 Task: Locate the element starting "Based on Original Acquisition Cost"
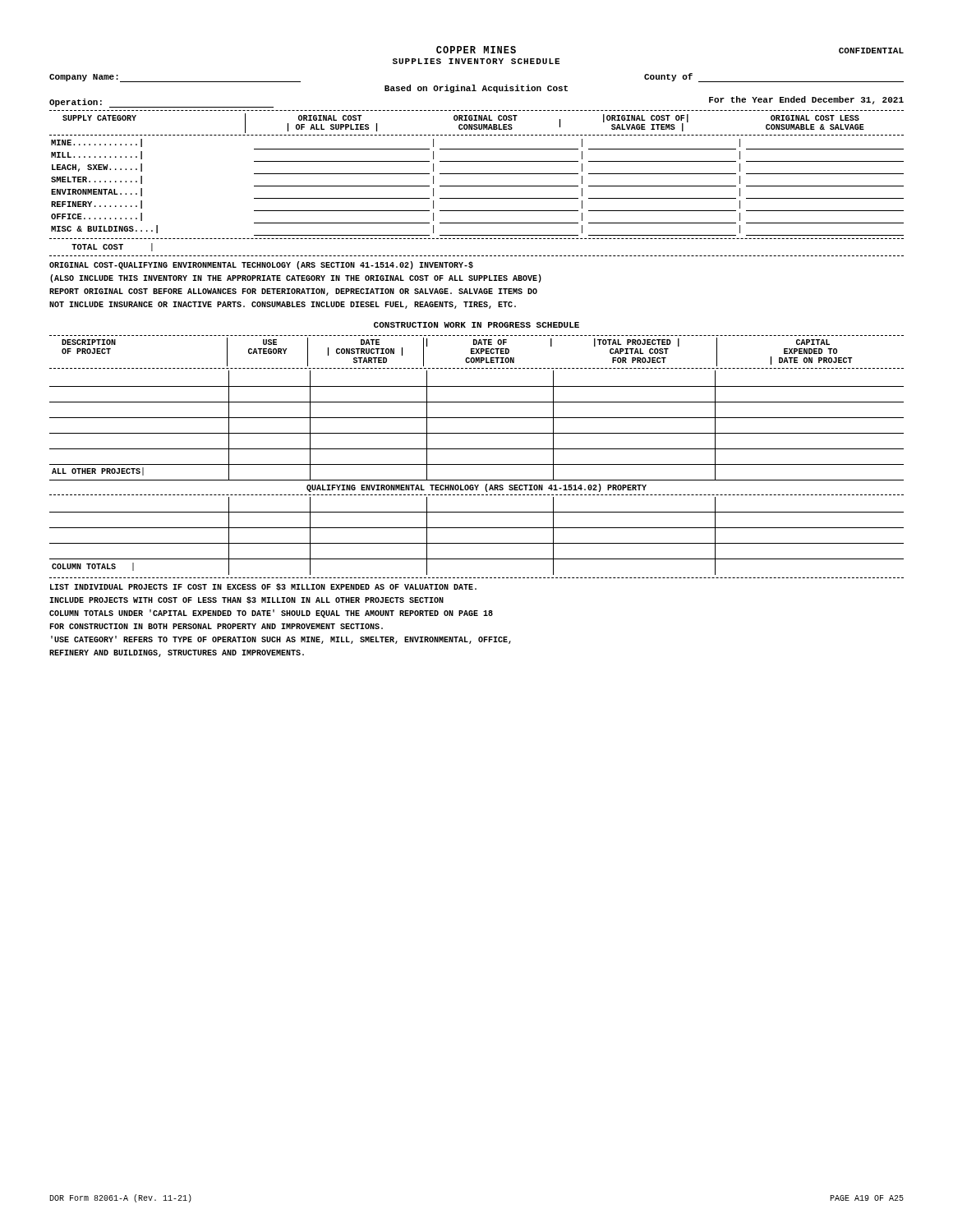pos(476,89)
